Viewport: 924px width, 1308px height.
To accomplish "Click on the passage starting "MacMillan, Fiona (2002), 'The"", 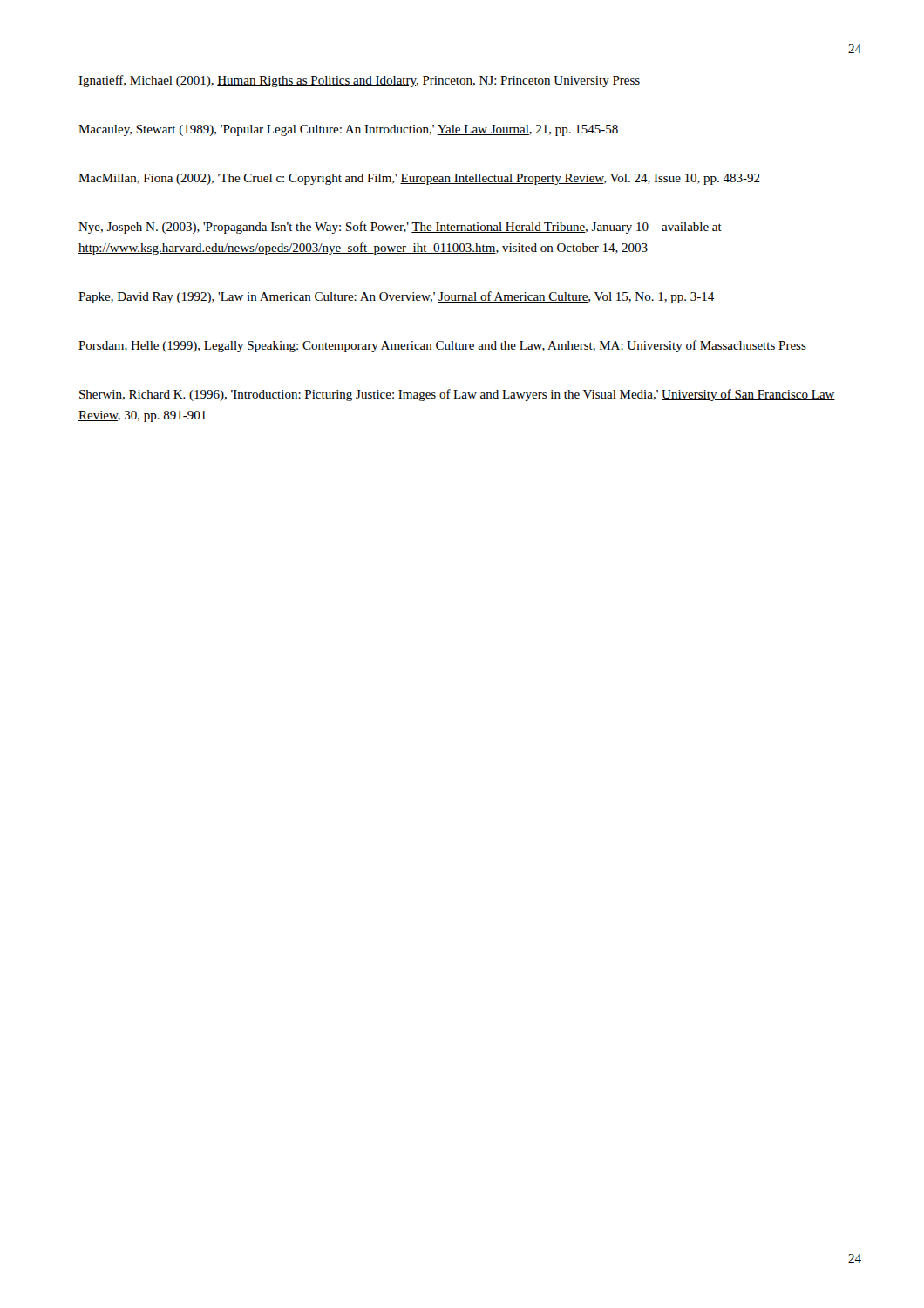I will pos(419,178).
